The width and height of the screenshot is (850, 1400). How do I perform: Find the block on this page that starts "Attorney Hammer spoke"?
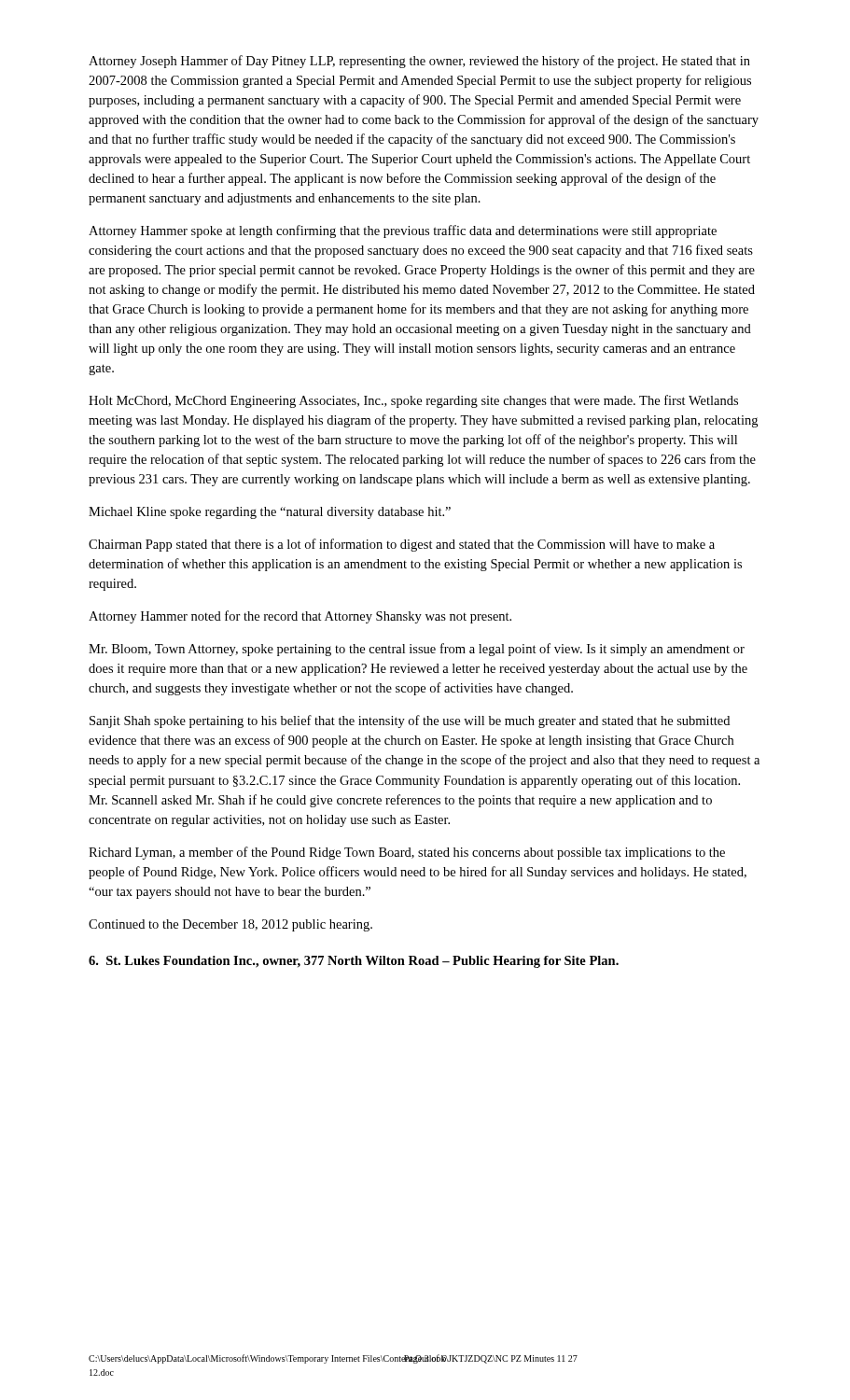click(x=422, y=299)
